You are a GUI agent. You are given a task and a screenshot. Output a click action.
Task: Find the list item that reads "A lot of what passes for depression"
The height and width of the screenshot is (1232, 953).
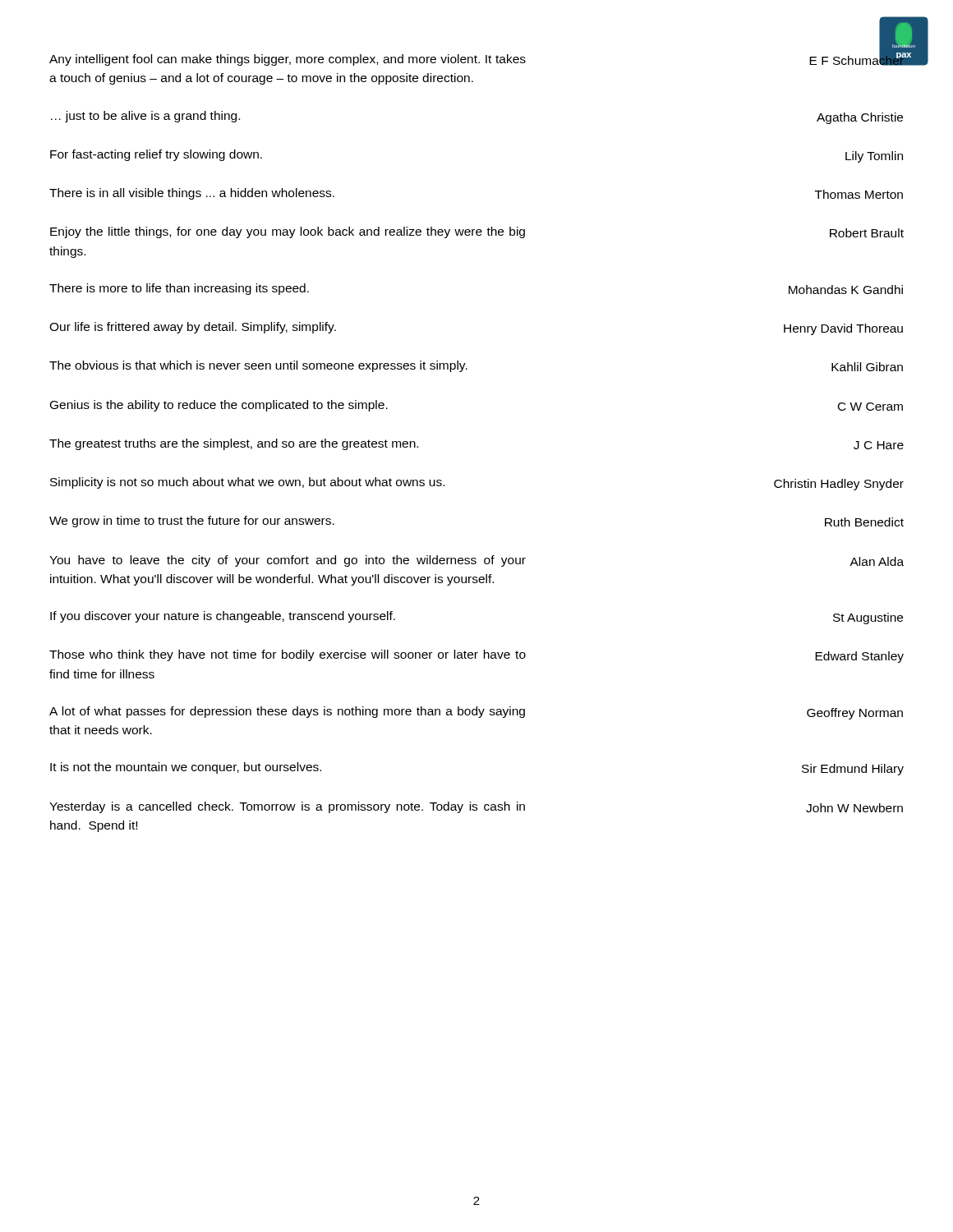point(476,720)
